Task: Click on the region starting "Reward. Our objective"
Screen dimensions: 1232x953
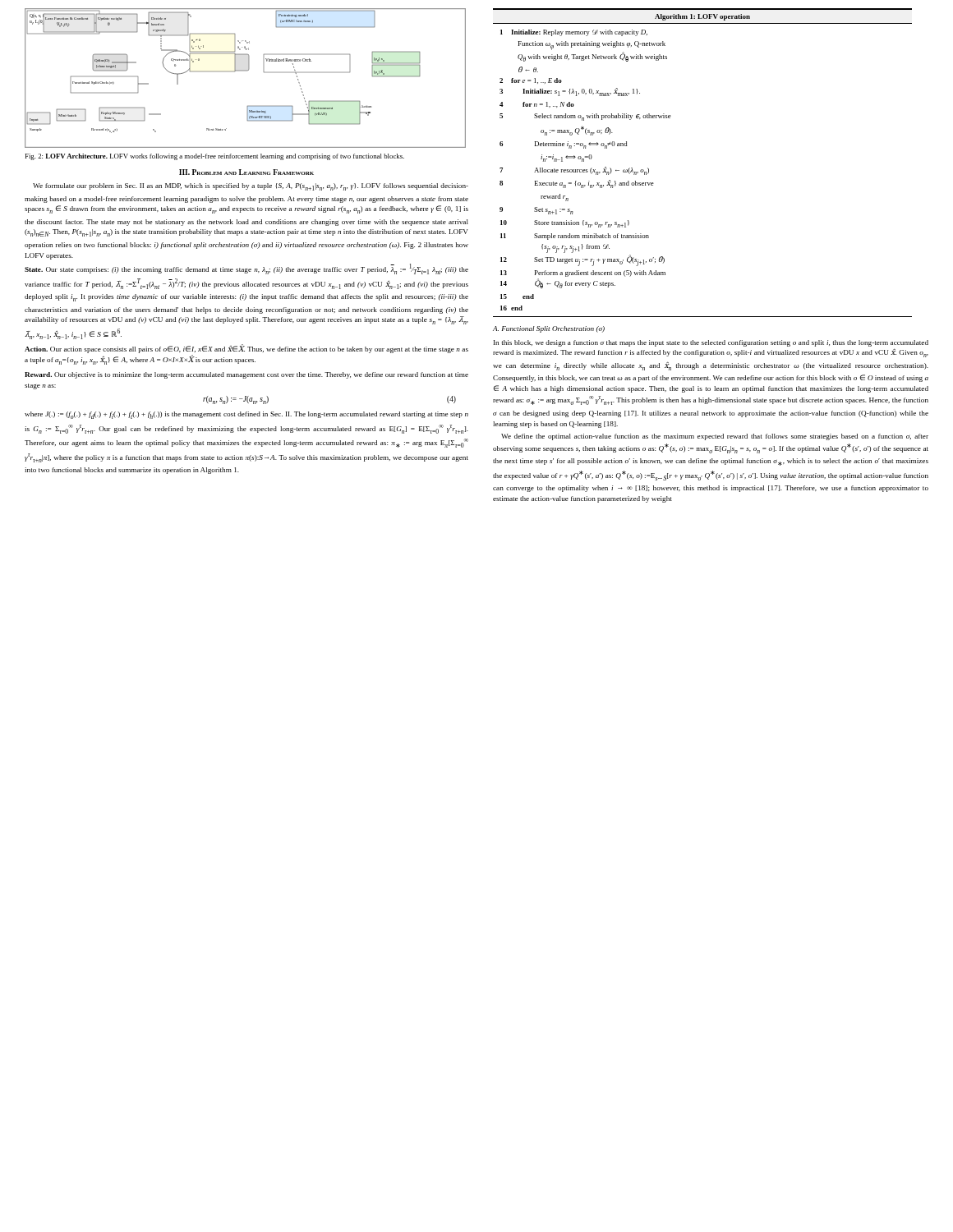Action: click(x=246, y=380)
